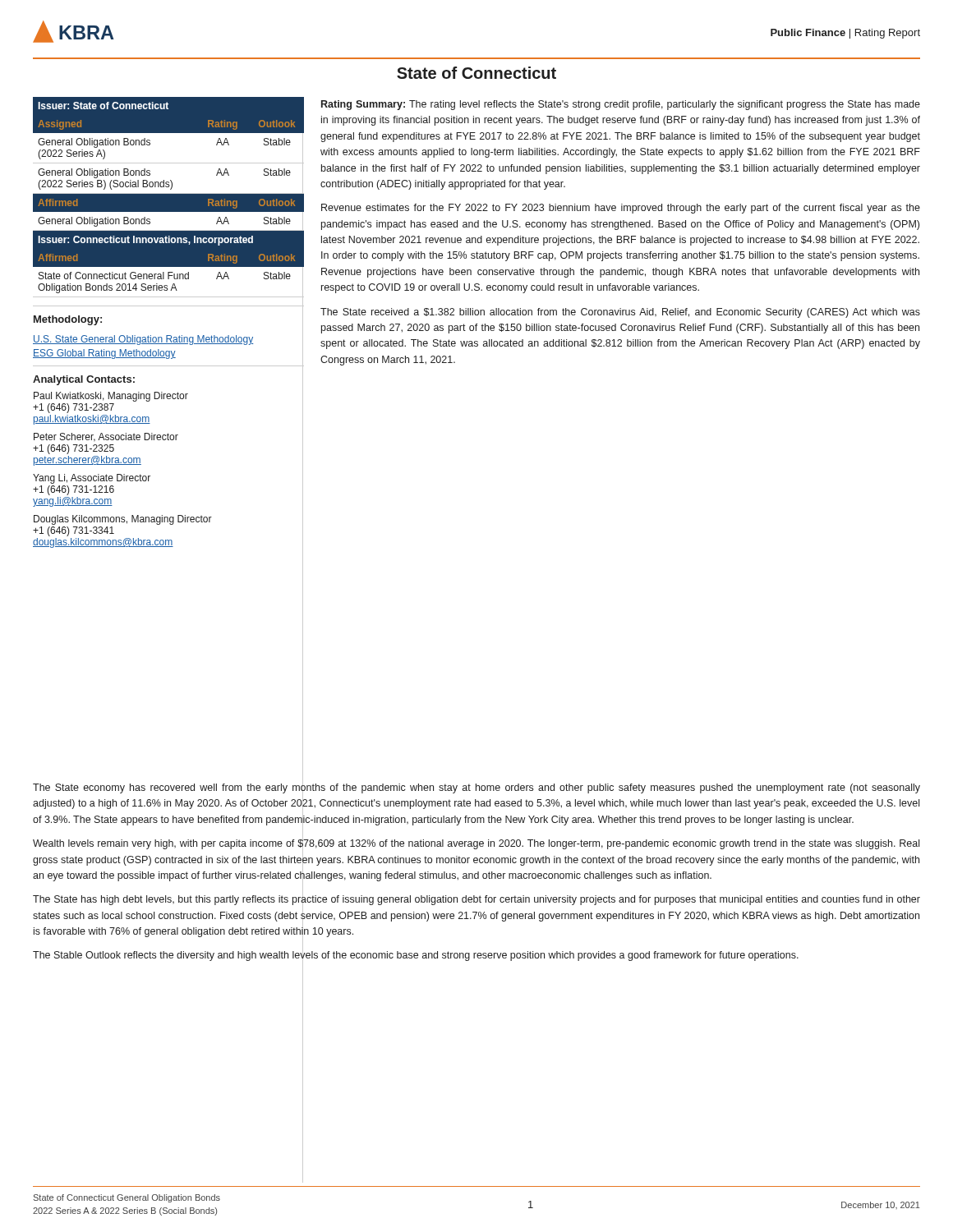Where is the passage that starts "Peter Scherer, Associate"?
This screenshot has width=953, height=1232.
click(105, 448)
